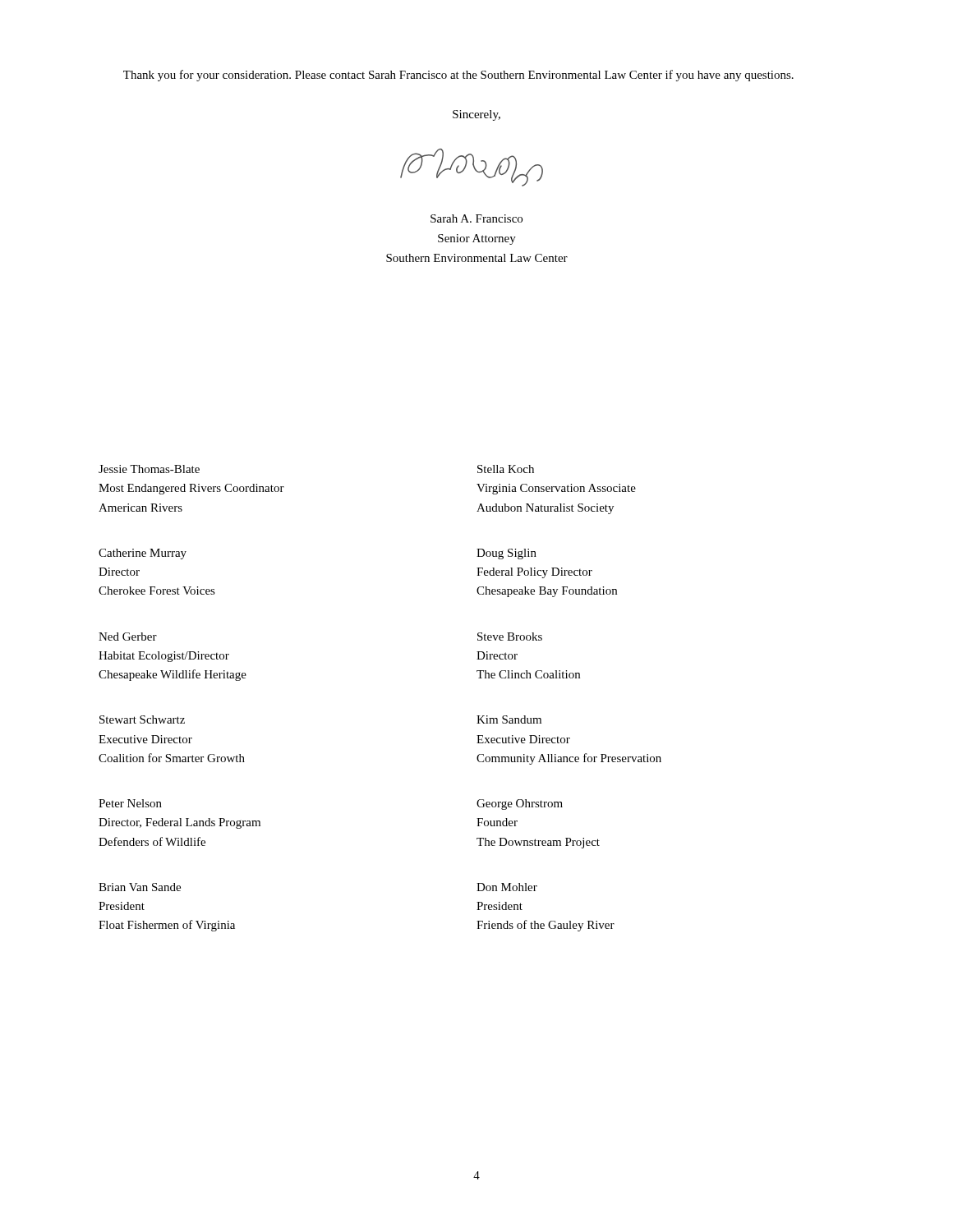
Task: Click on the text block that says "Don Mohler President"
Action: [x=507, y=887]
